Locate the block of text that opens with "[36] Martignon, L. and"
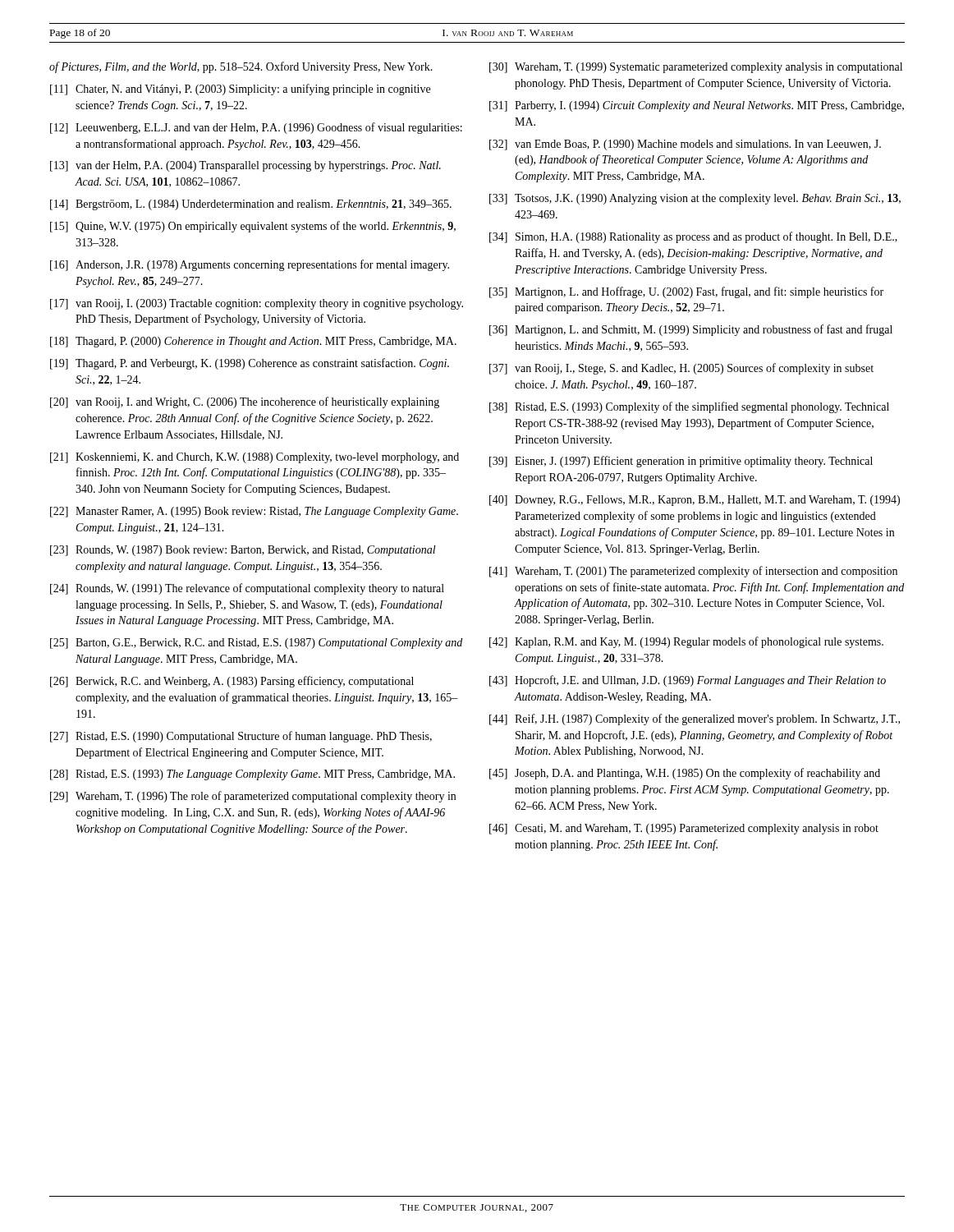954x1232 pixels. click(697, 338)
